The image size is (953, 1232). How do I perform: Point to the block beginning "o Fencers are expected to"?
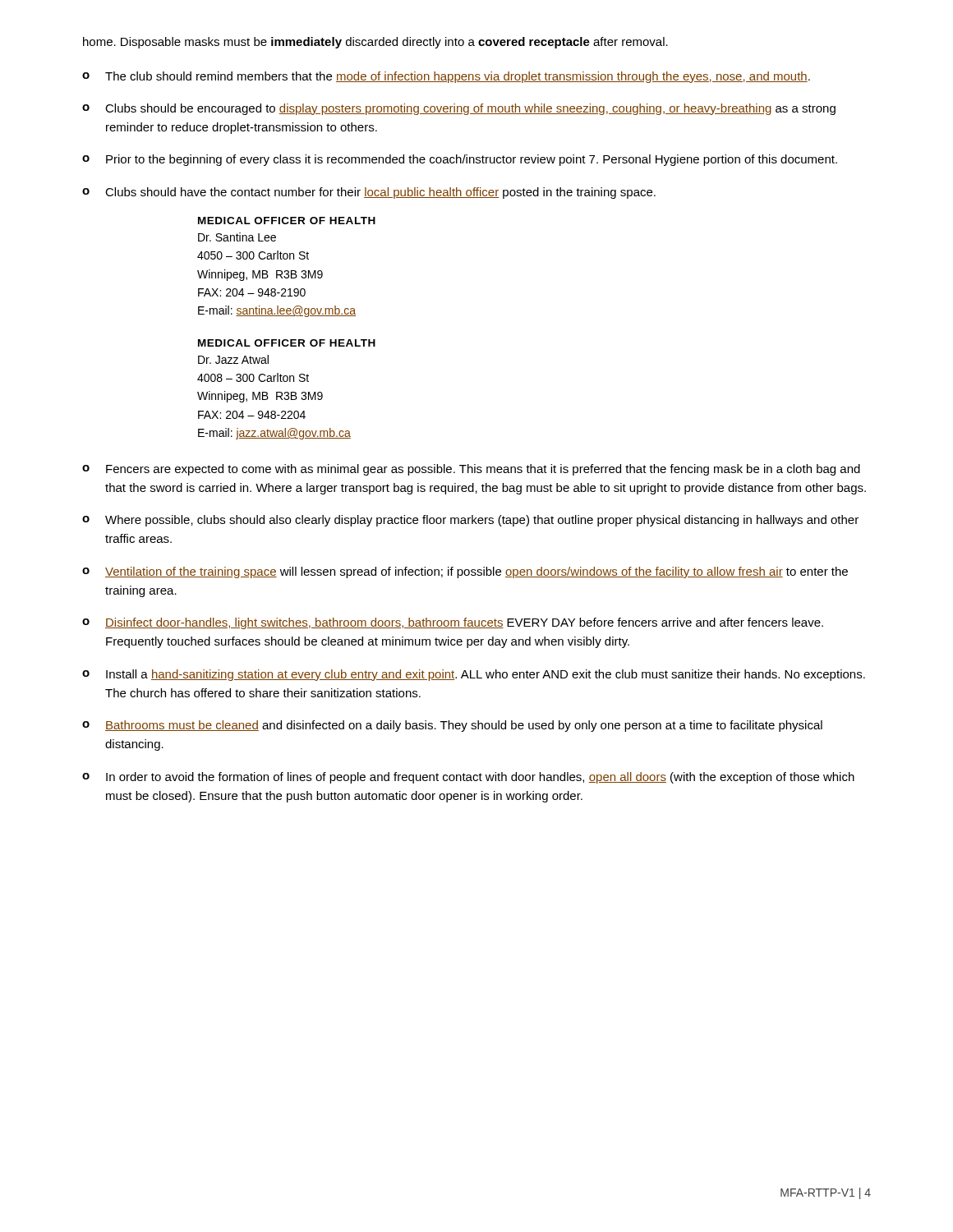(476, 478)
